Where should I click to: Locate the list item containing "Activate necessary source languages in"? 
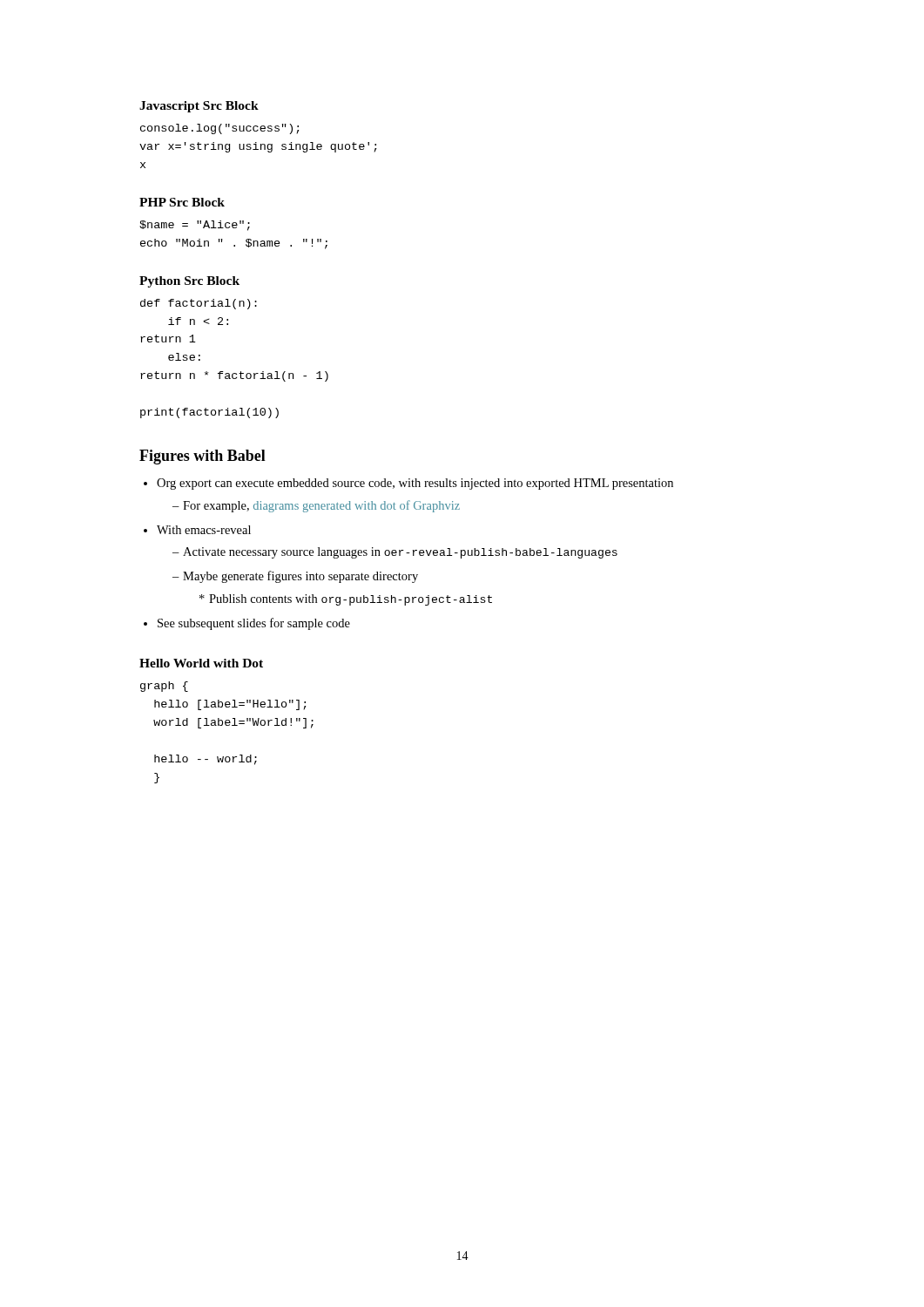[401, 552]
